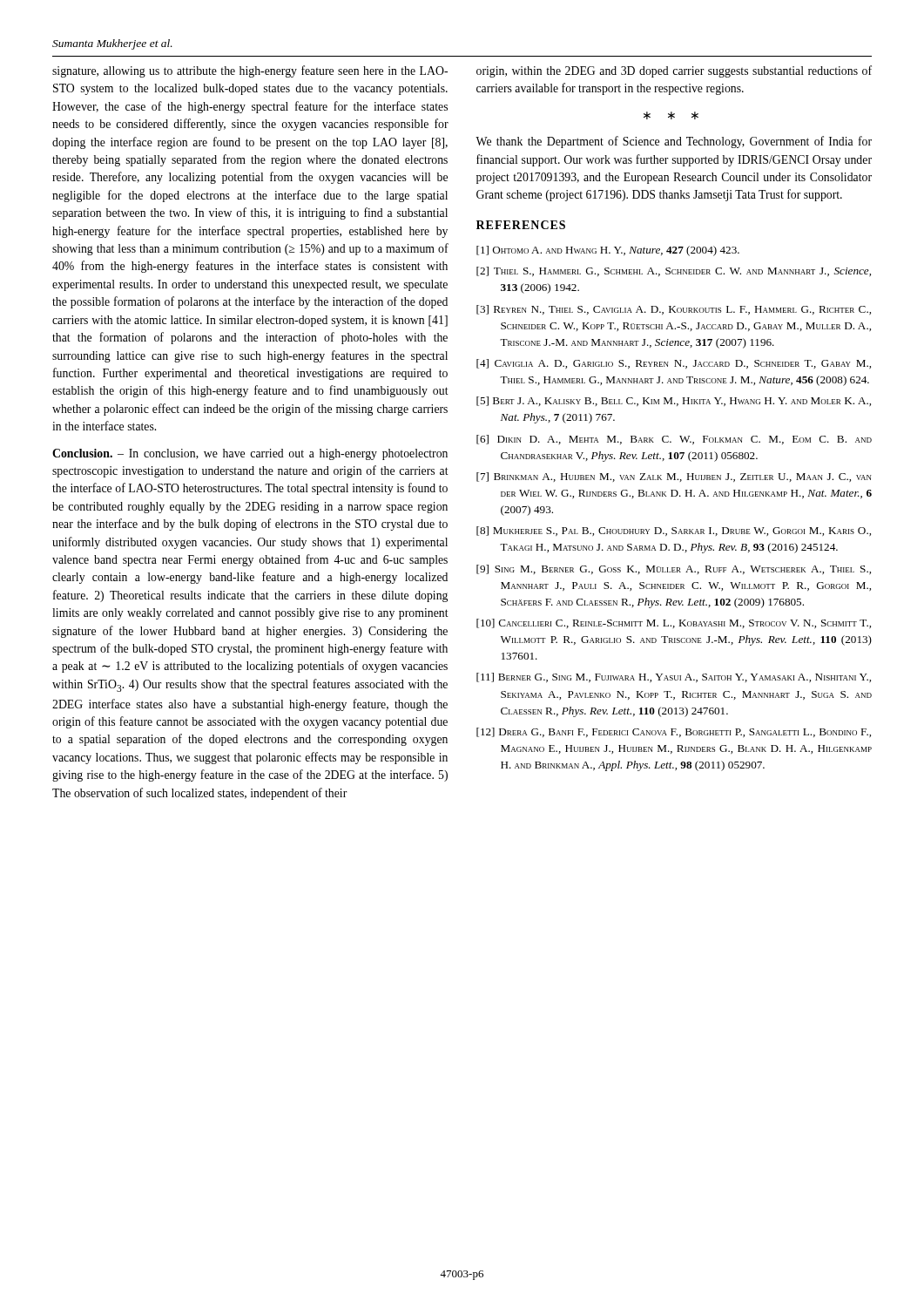
Task: Point to the block beginning "origin, within the 2DEG"
Action: [x=674, y=81]
